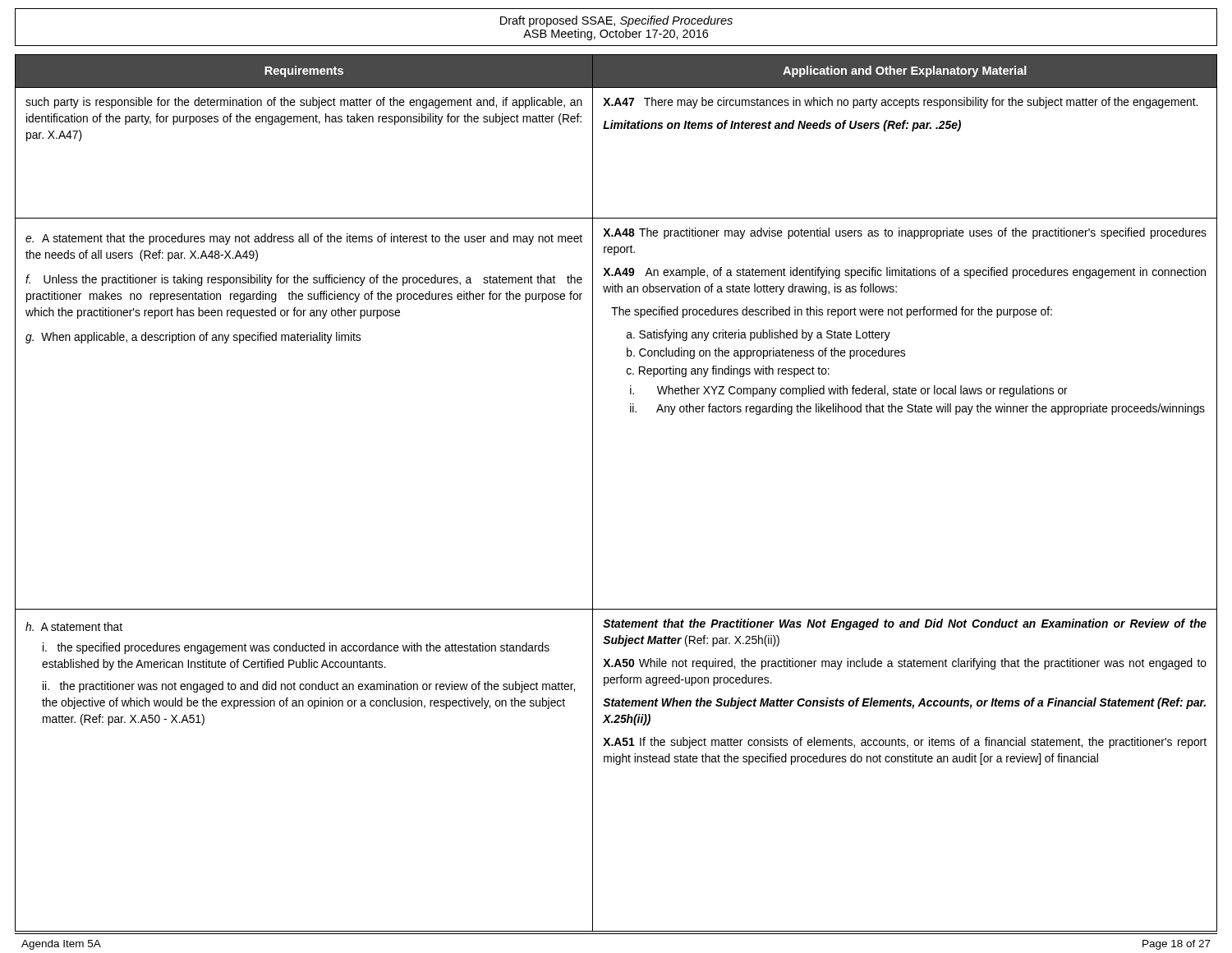Find the table that mentions "X.A47 There may be"
Screen dimensions: 953x1232
(616, 493)
